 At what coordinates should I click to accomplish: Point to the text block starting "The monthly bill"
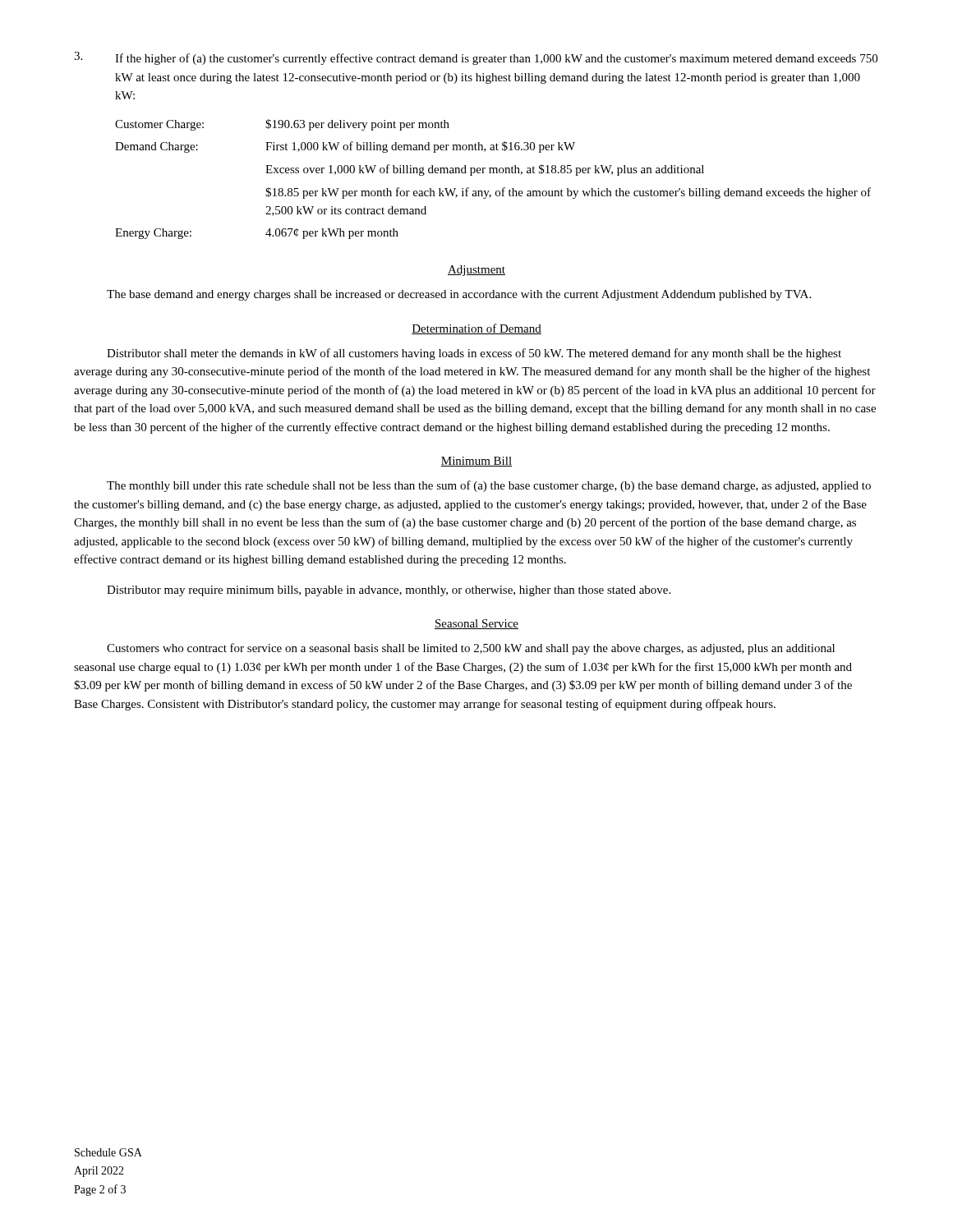(x=473, y=522)
